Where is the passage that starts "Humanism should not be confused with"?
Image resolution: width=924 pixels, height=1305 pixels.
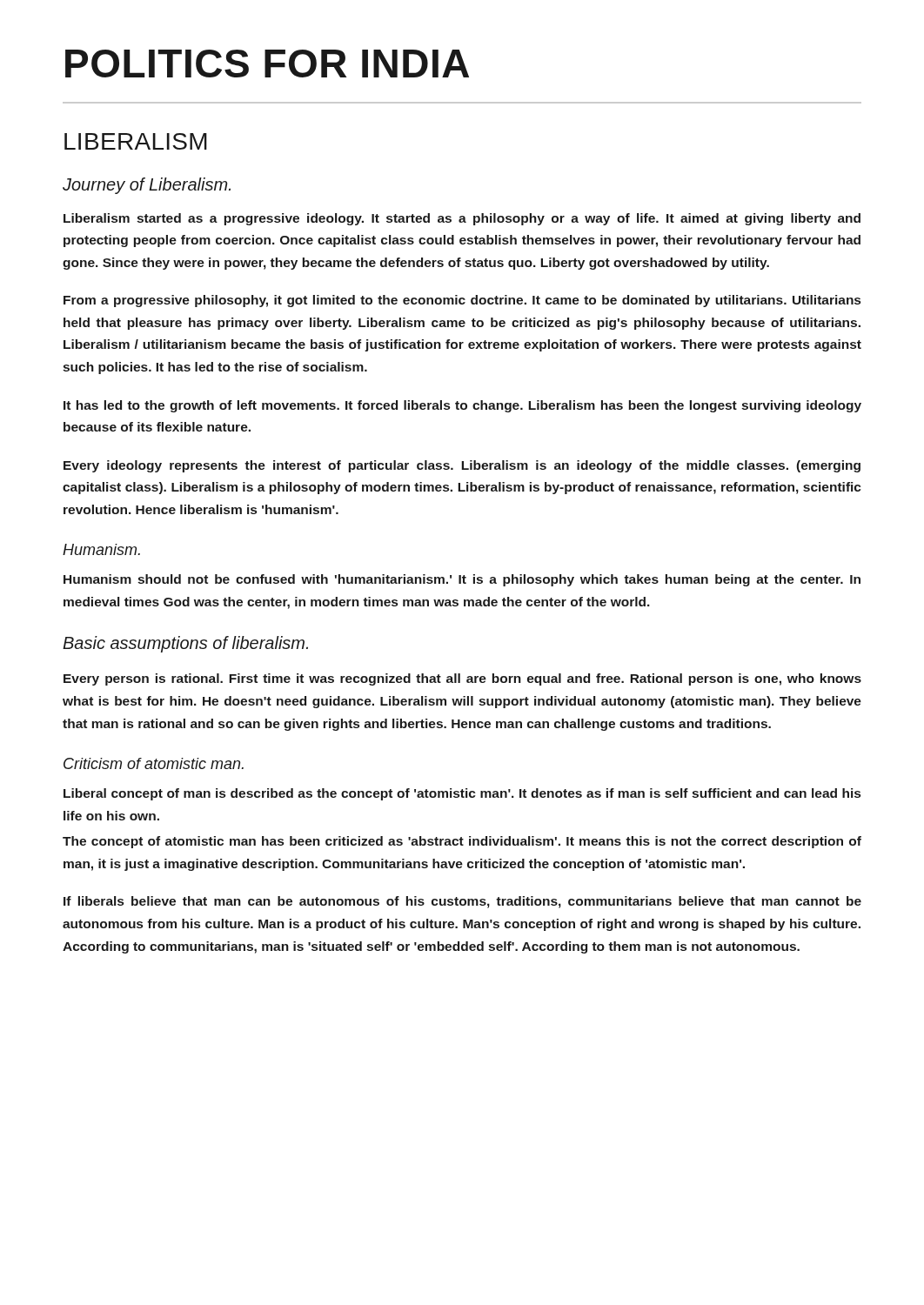pyautogui.click(x=462, y=590)
